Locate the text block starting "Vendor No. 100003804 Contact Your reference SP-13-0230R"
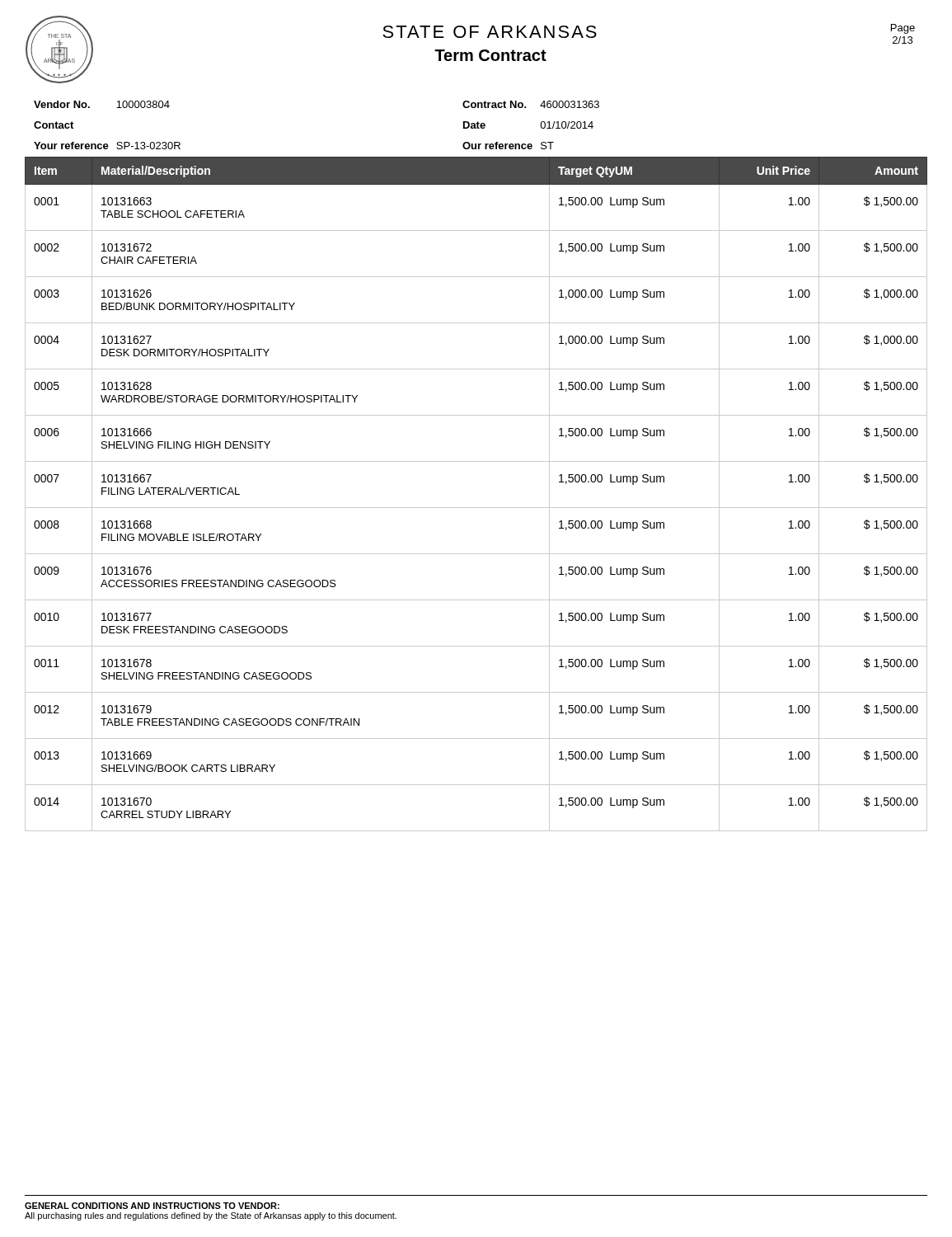This screenshot has width=952, height=1237. click(x=62, y=103)
